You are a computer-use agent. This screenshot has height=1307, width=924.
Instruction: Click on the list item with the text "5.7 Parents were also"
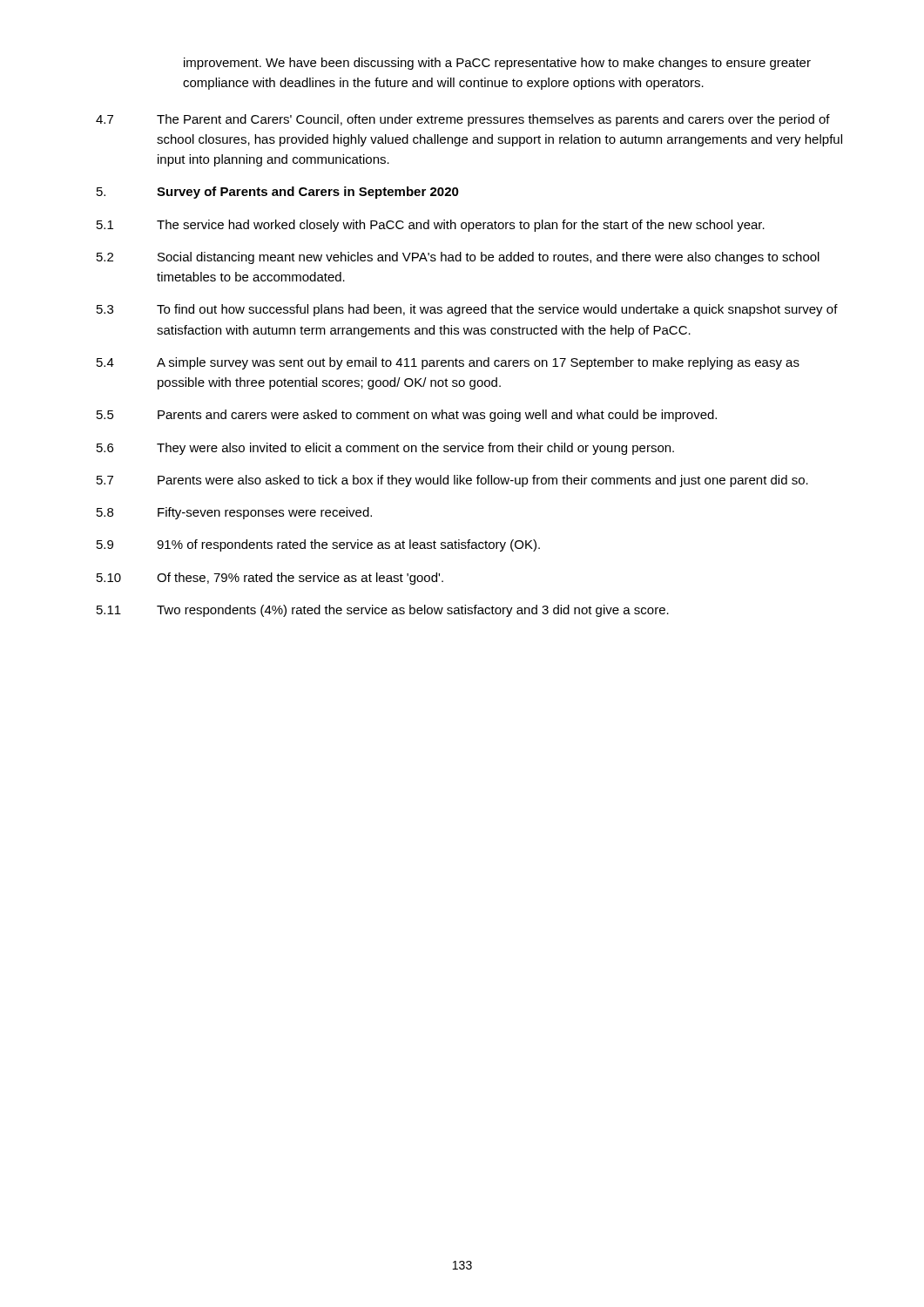point(471,480)
